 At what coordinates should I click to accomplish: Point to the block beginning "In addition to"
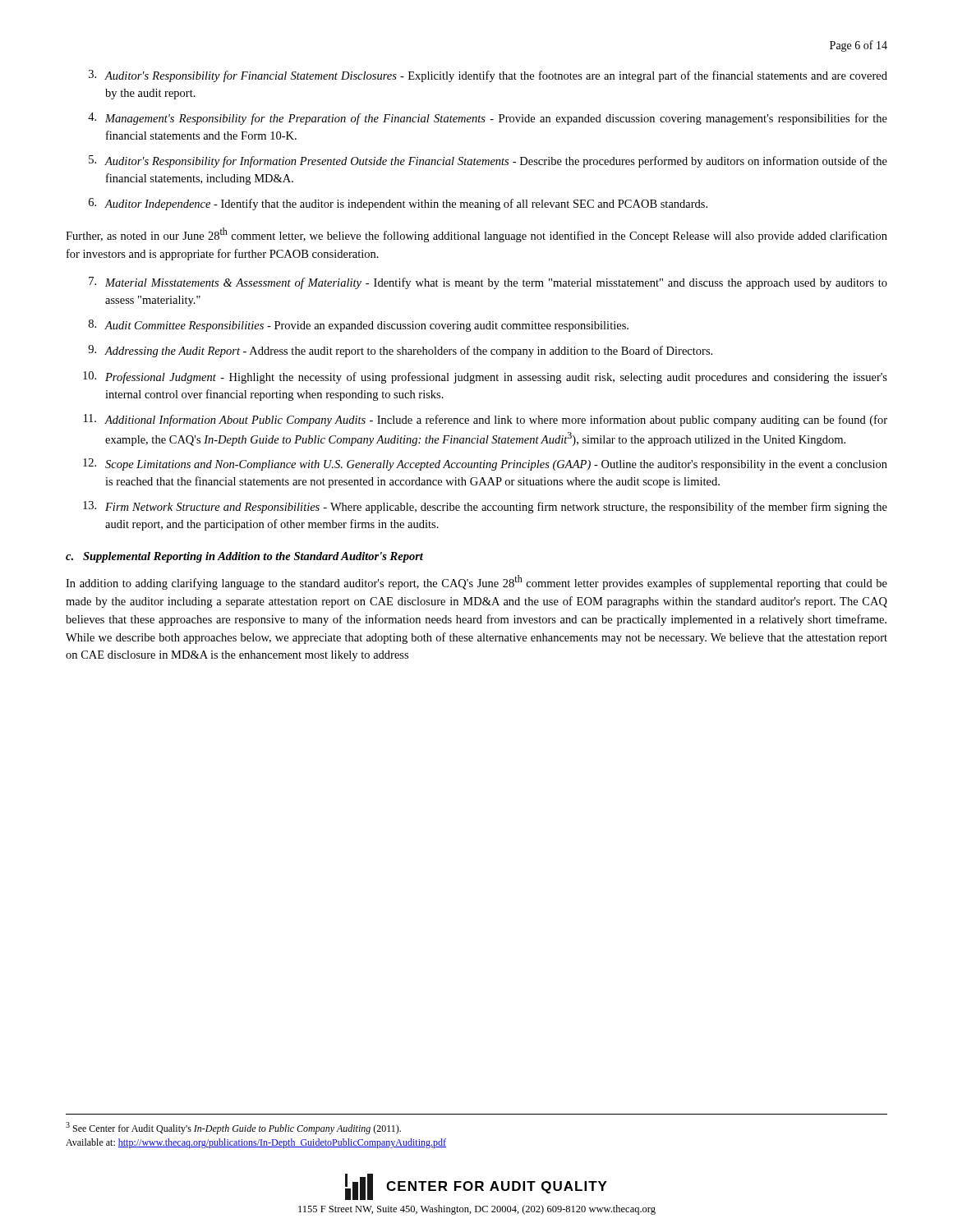point(476,618)
